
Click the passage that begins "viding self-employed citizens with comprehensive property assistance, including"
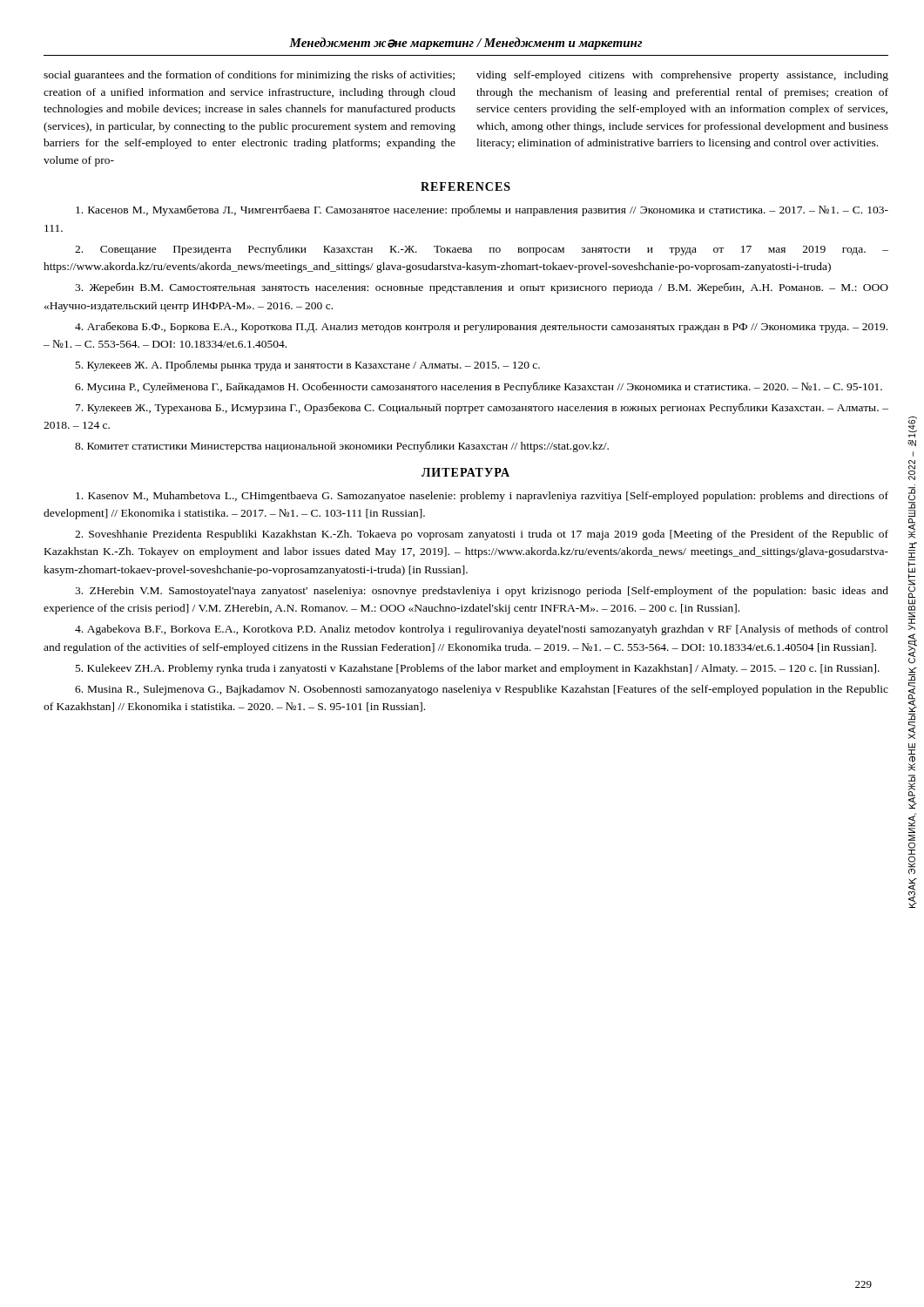682,109
